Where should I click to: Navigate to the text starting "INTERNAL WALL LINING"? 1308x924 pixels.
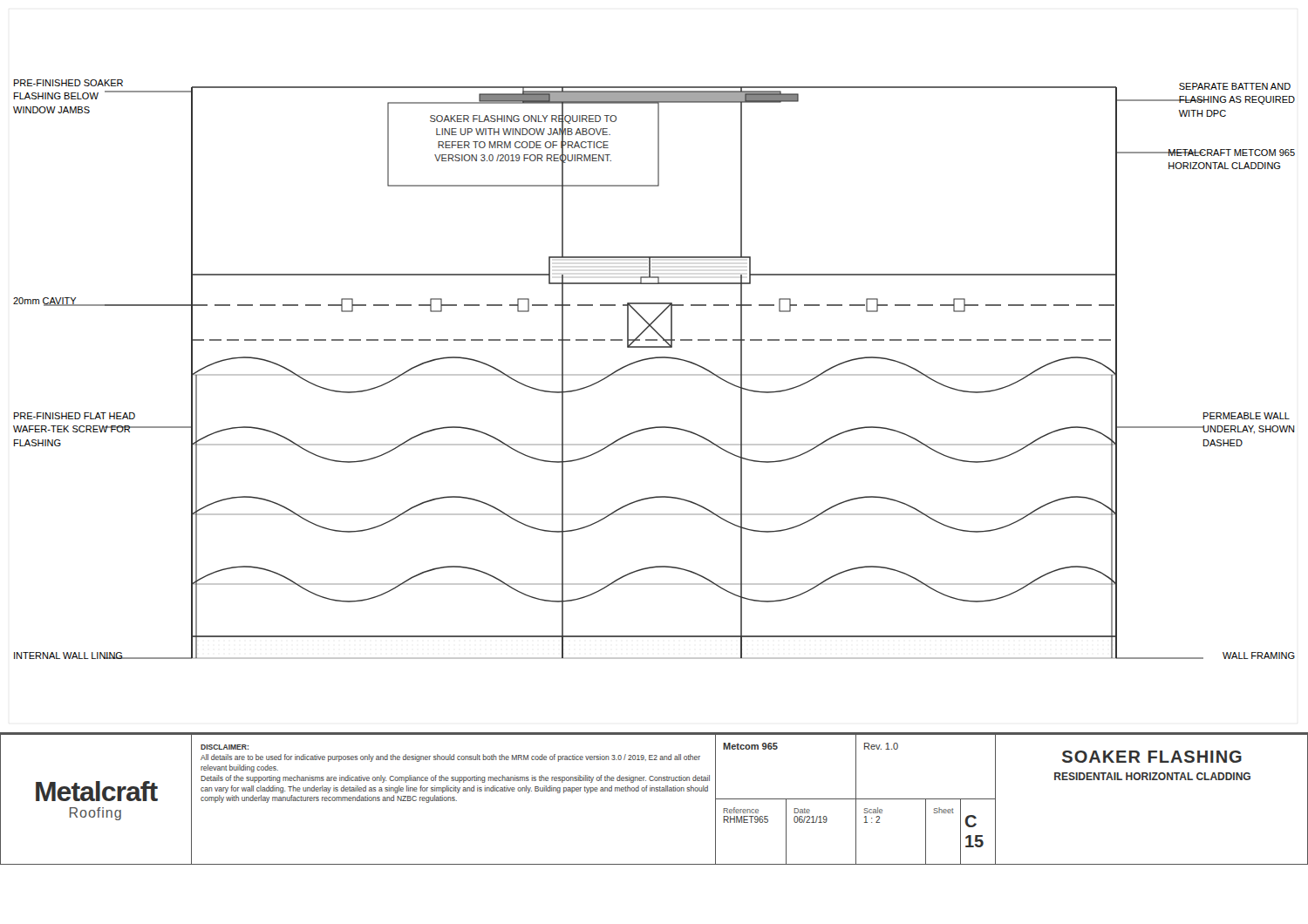pos(68,656)
